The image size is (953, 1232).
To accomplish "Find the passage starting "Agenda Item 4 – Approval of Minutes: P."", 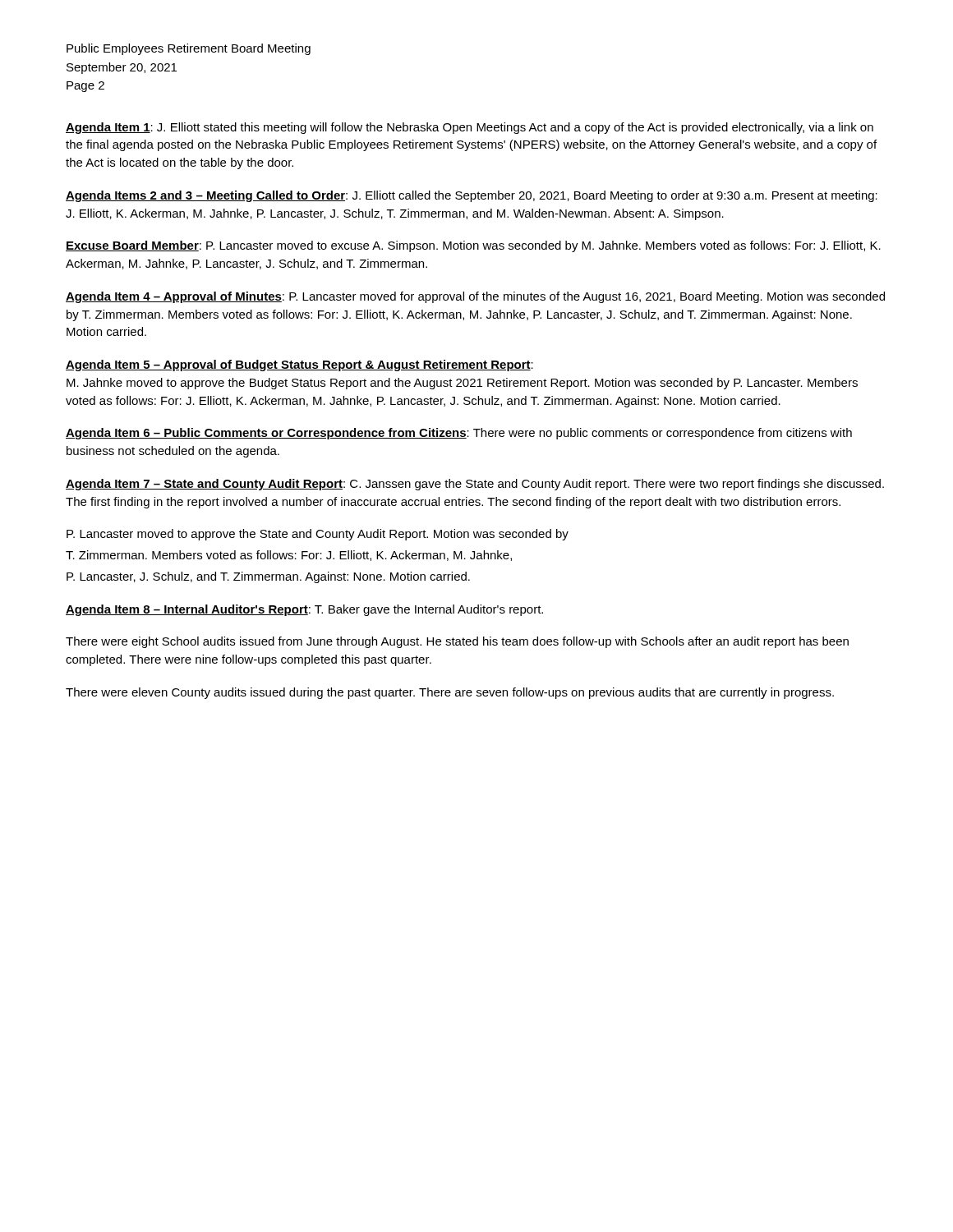I will click(476, 314).
